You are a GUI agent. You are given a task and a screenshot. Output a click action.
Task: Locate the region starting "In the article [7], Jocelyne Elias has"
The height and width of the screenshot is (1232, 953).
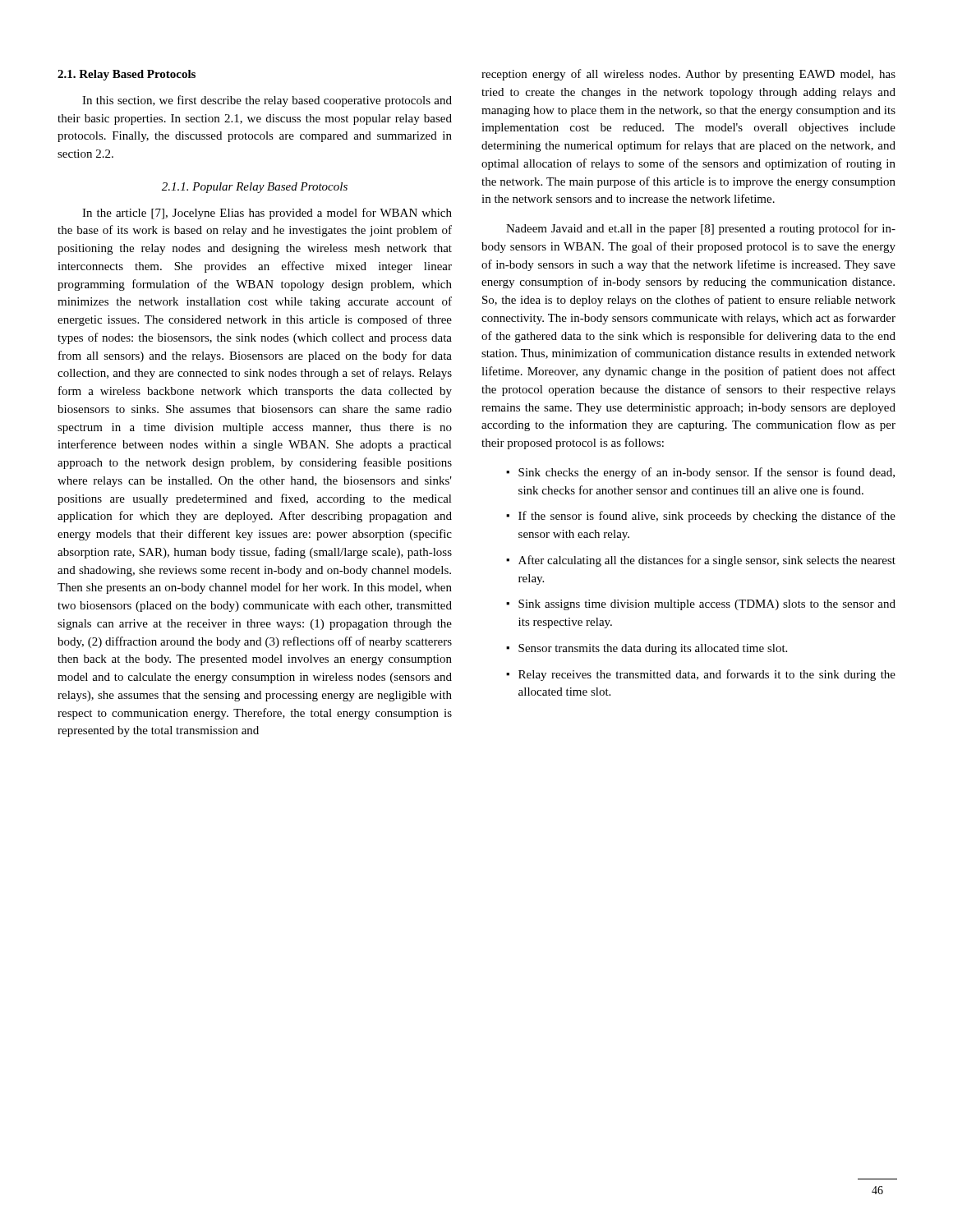point(255,471)
